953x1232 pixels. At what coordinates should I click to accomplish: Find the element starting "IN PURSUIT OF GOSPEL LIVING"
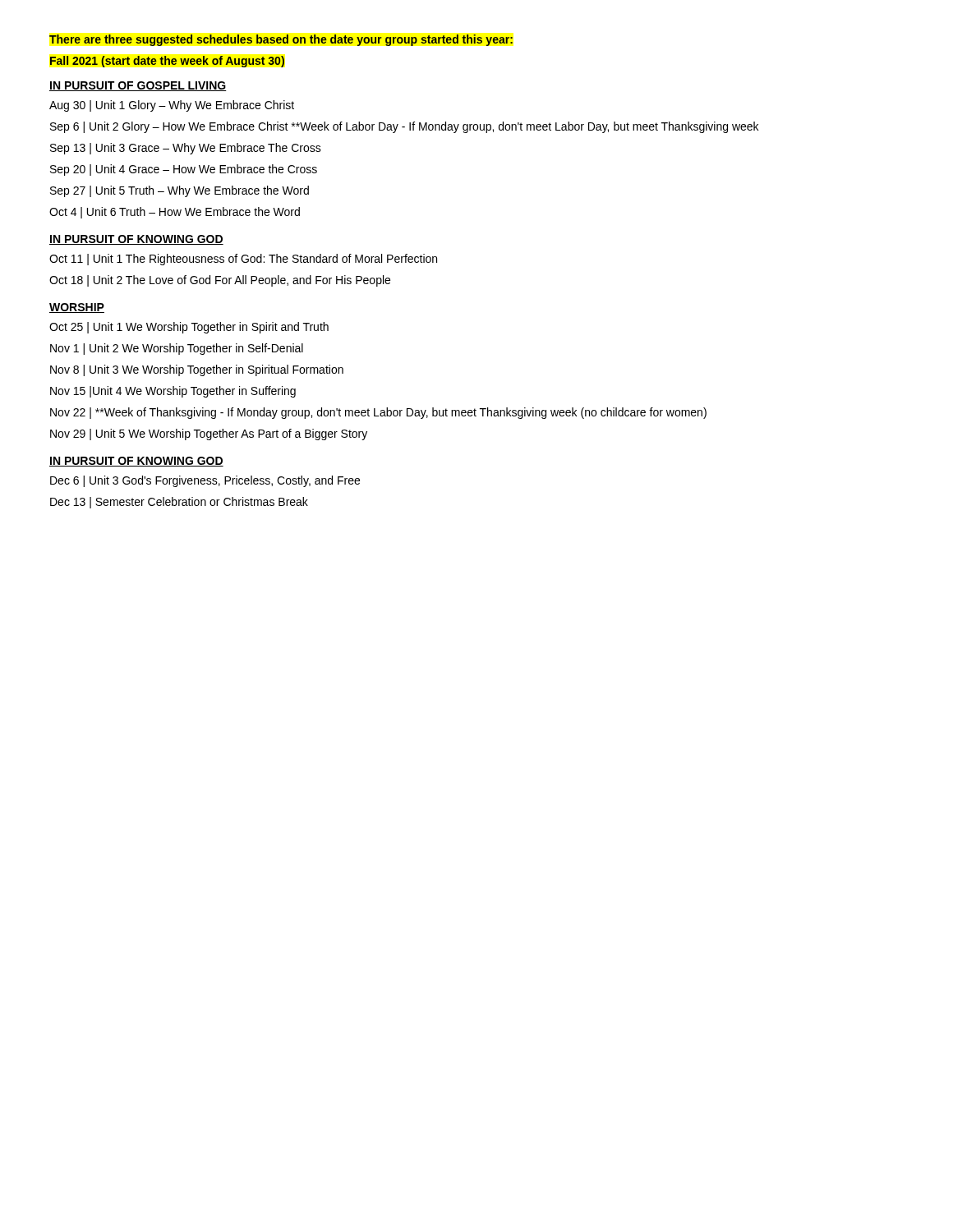(x=138, y=86)
